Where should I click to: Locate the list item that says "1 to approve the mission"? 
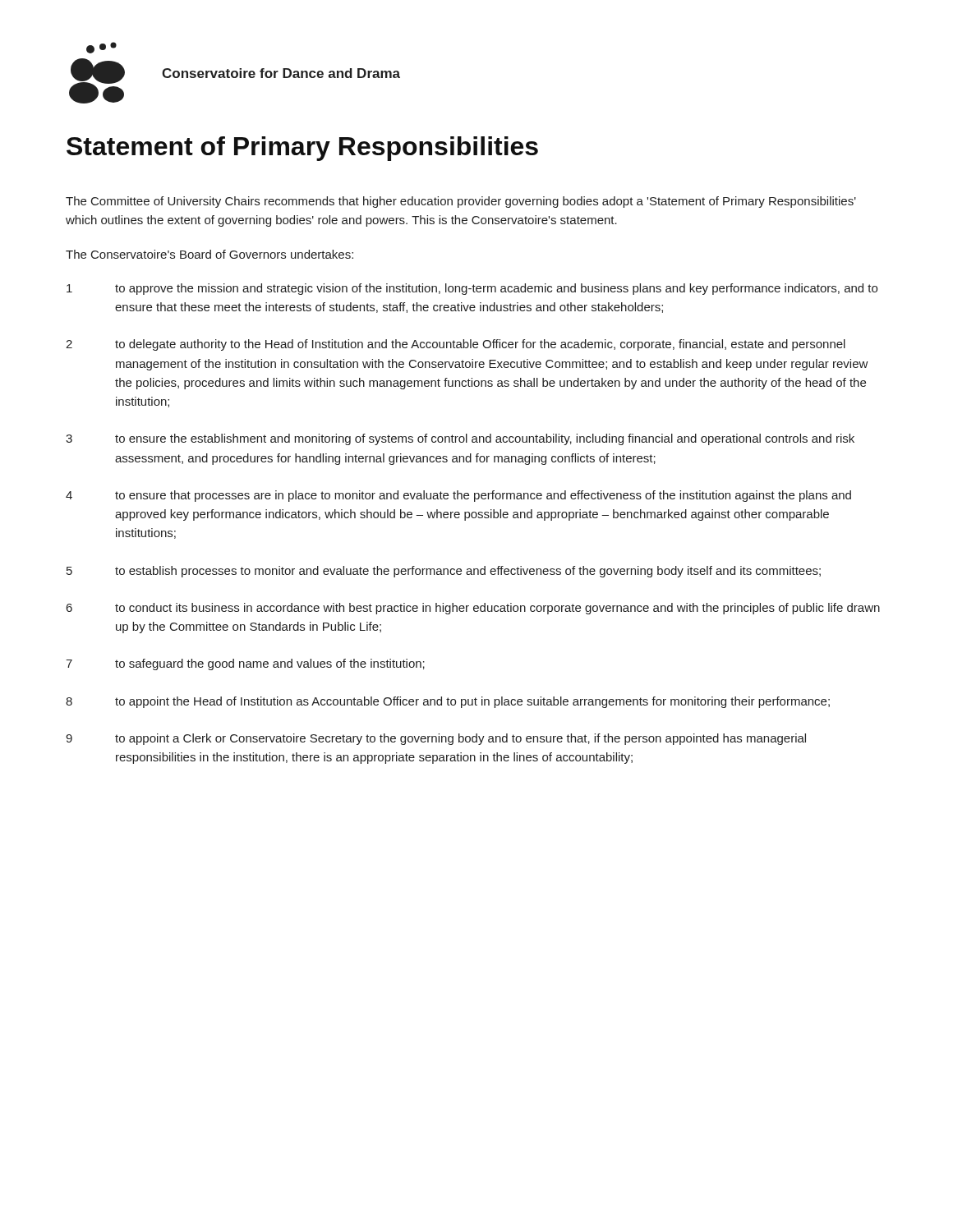click(476, 297)
